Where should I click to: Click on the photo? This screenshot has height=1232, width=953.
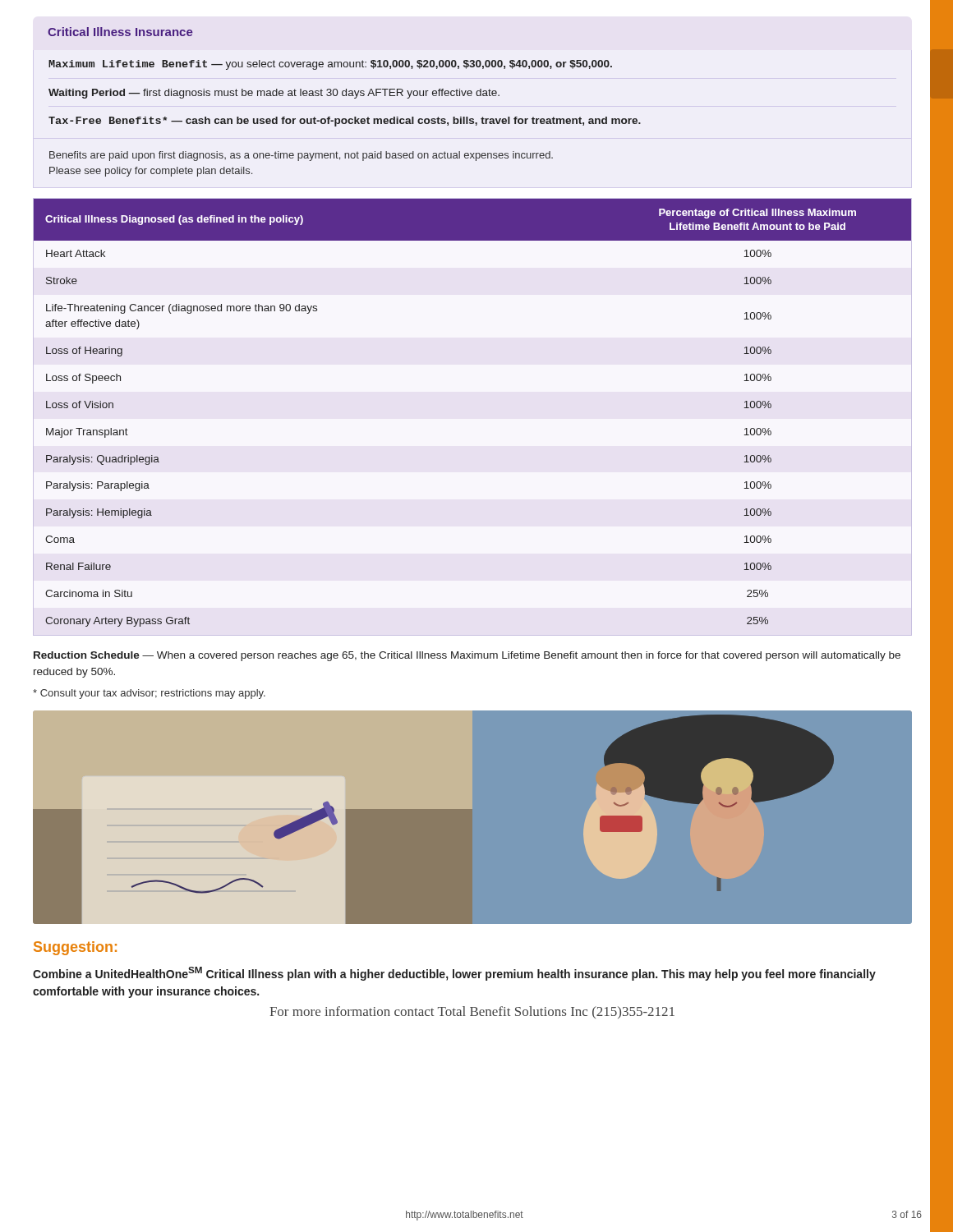472,817
